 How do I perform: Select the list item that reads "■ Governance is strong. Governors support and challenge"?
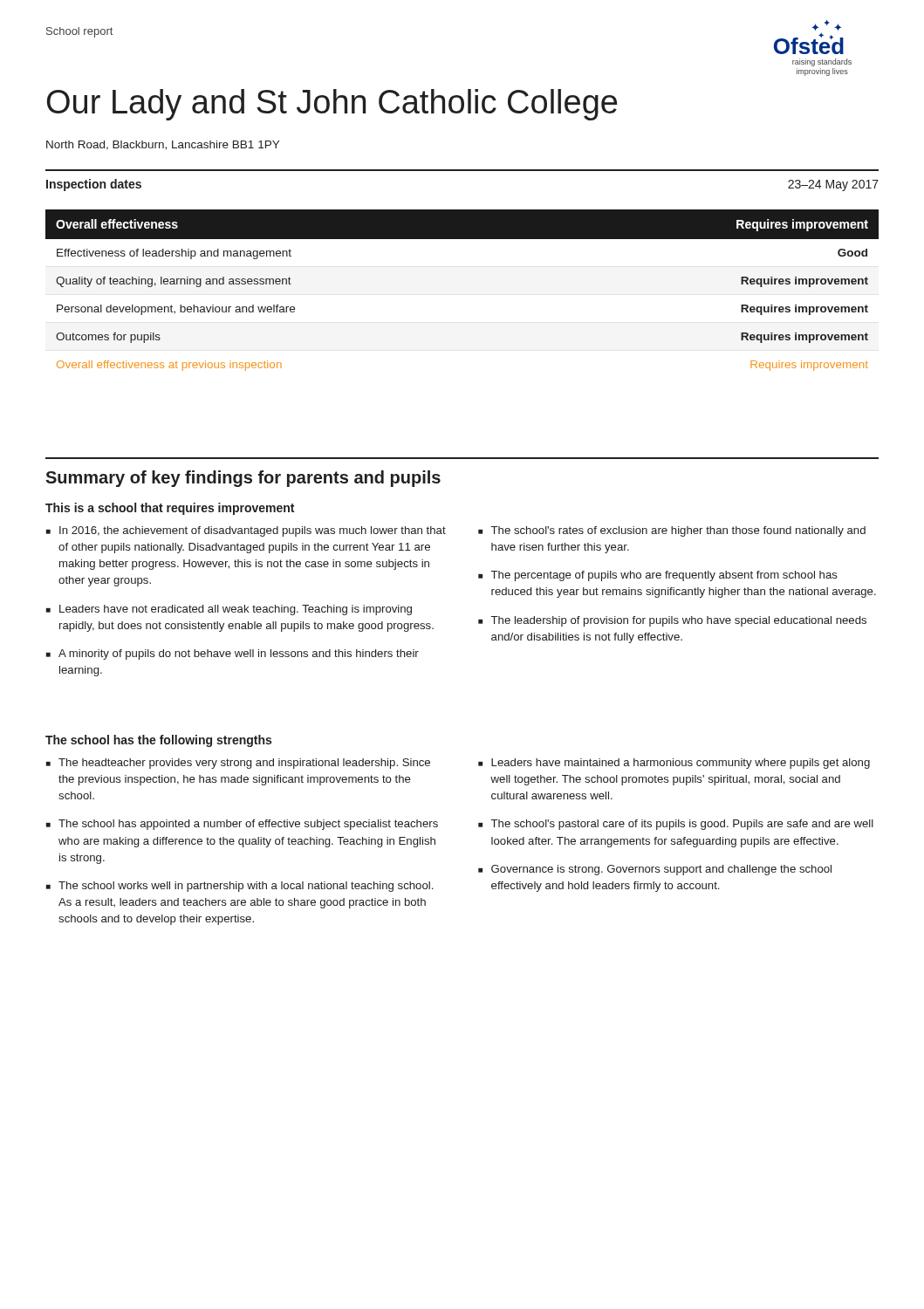tap(678, 877)
